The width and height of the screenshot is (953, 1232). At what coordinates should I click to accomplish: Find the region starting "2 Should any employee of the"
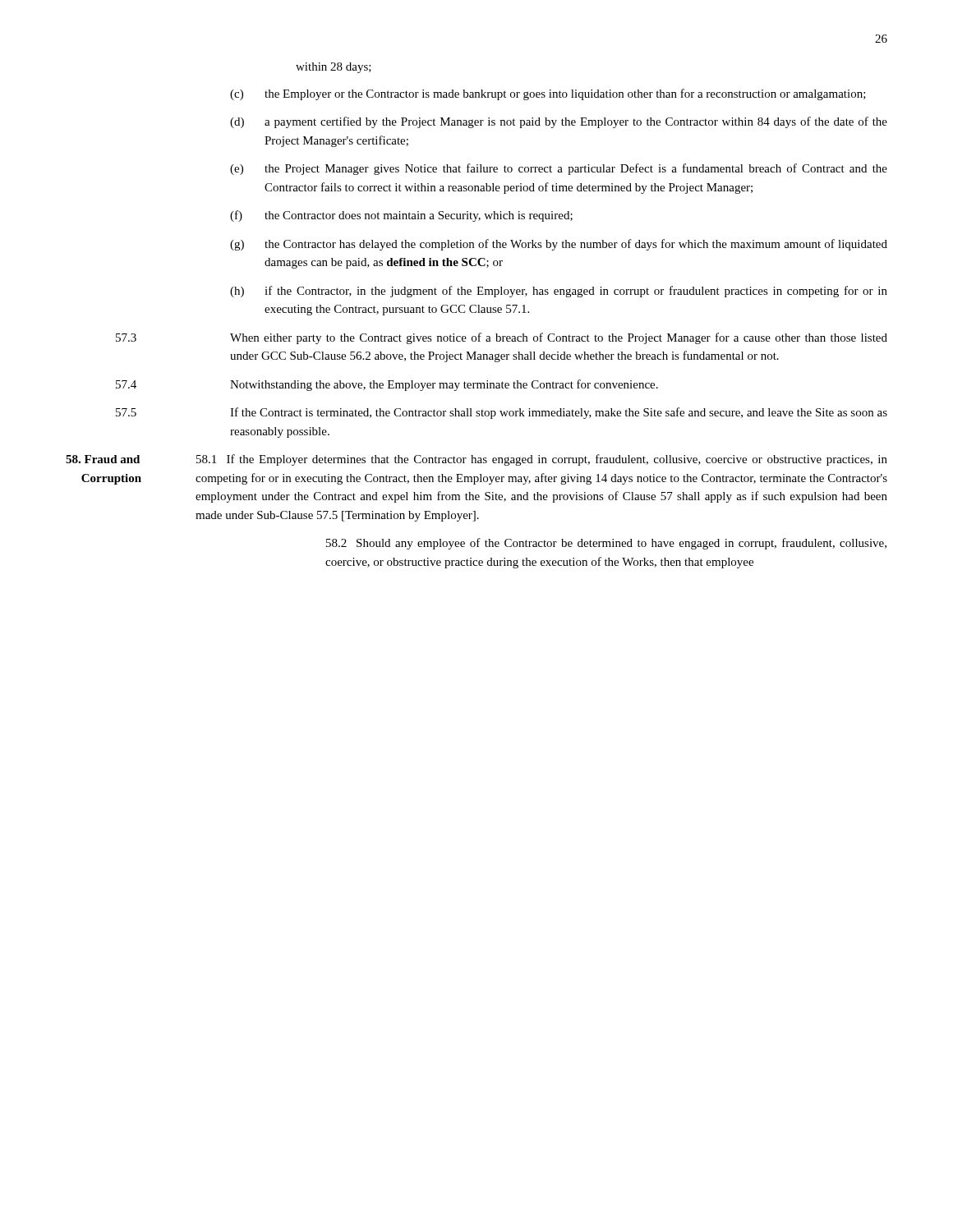(x=476, y=552)
